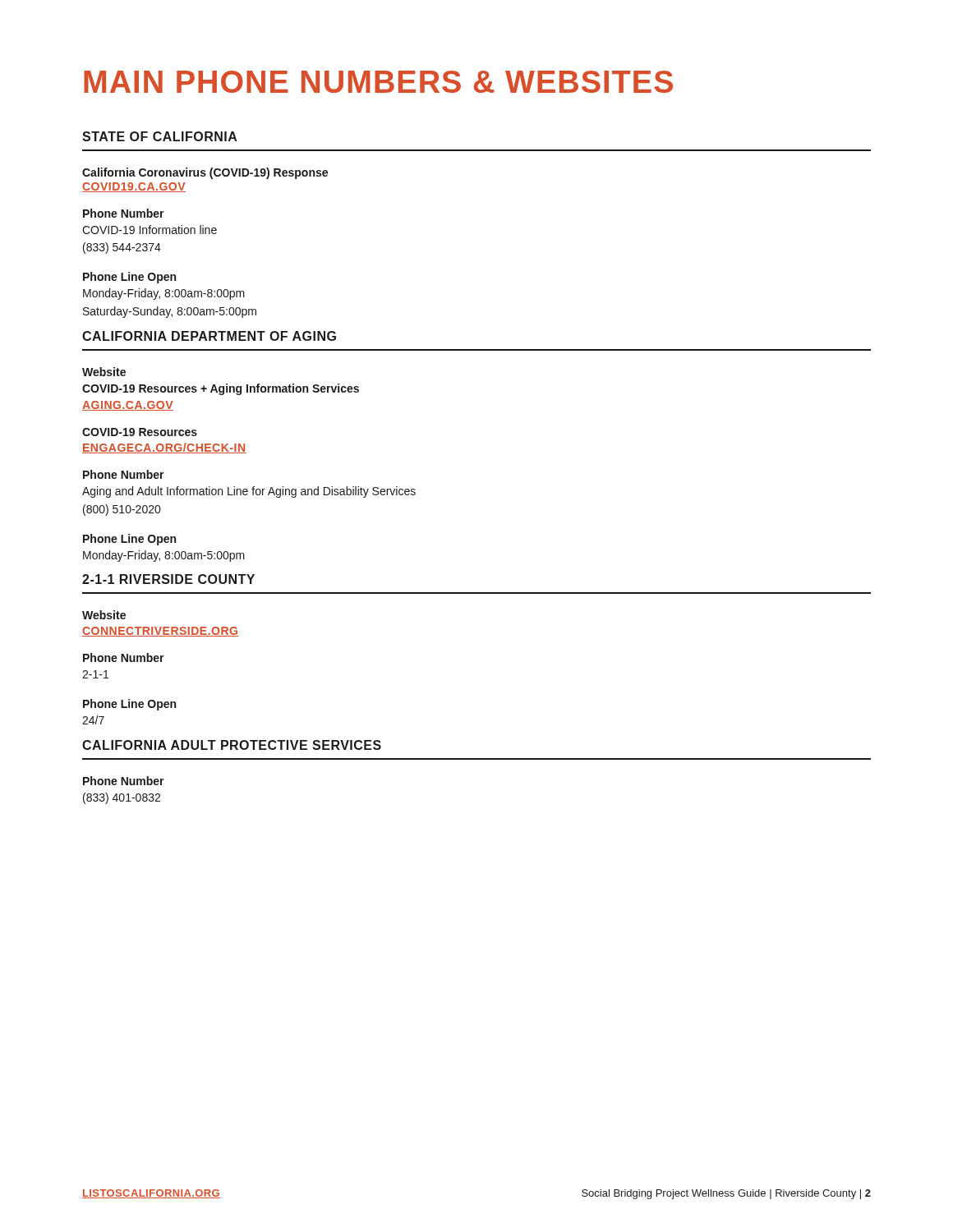The width and height of the screenshot is (953, 1232).
Task: Point to the element starting "California Adult Protective"
Action: [x=232, y=745]
